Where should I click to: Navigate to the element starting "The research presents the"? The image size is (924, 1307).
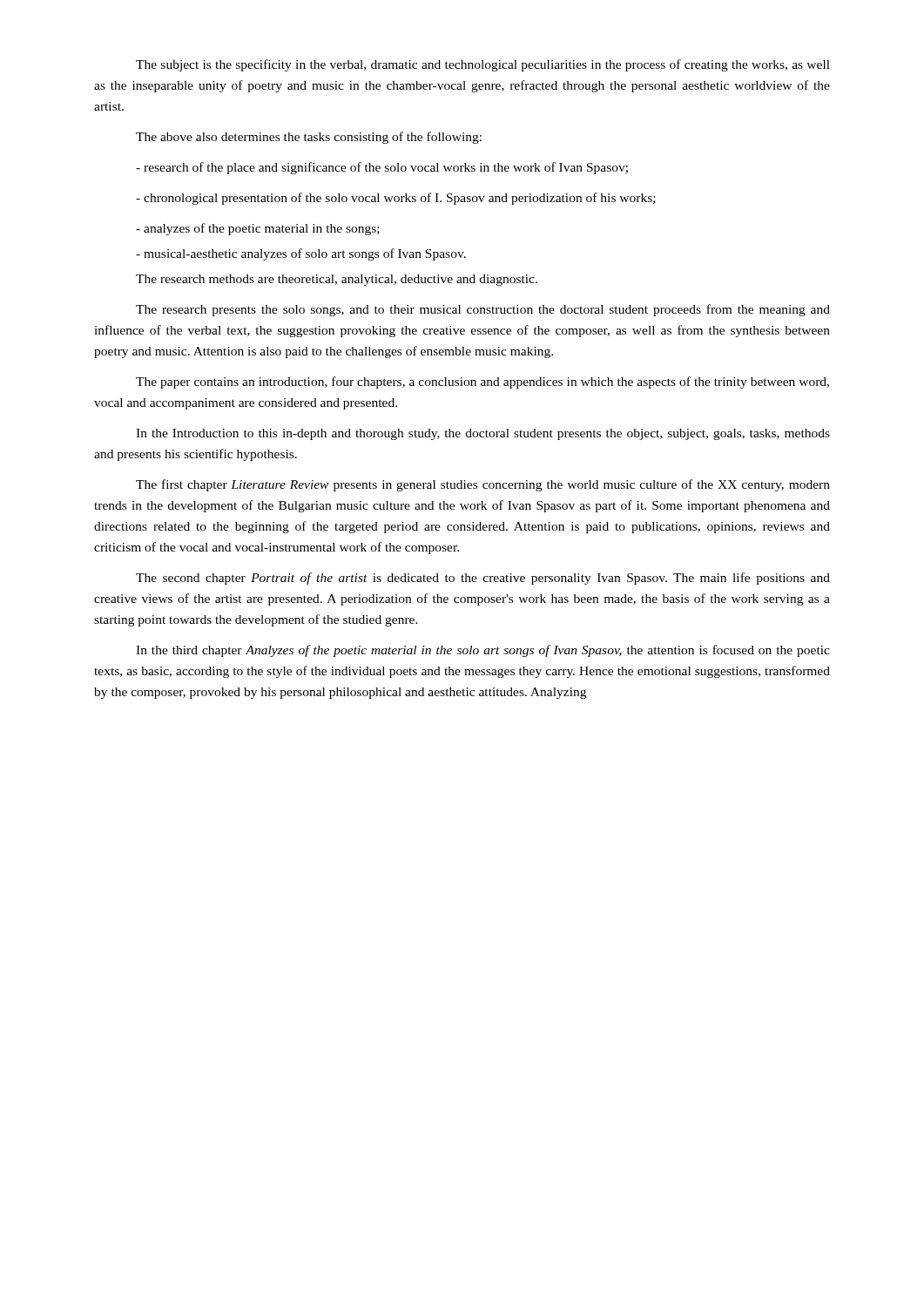462,330
